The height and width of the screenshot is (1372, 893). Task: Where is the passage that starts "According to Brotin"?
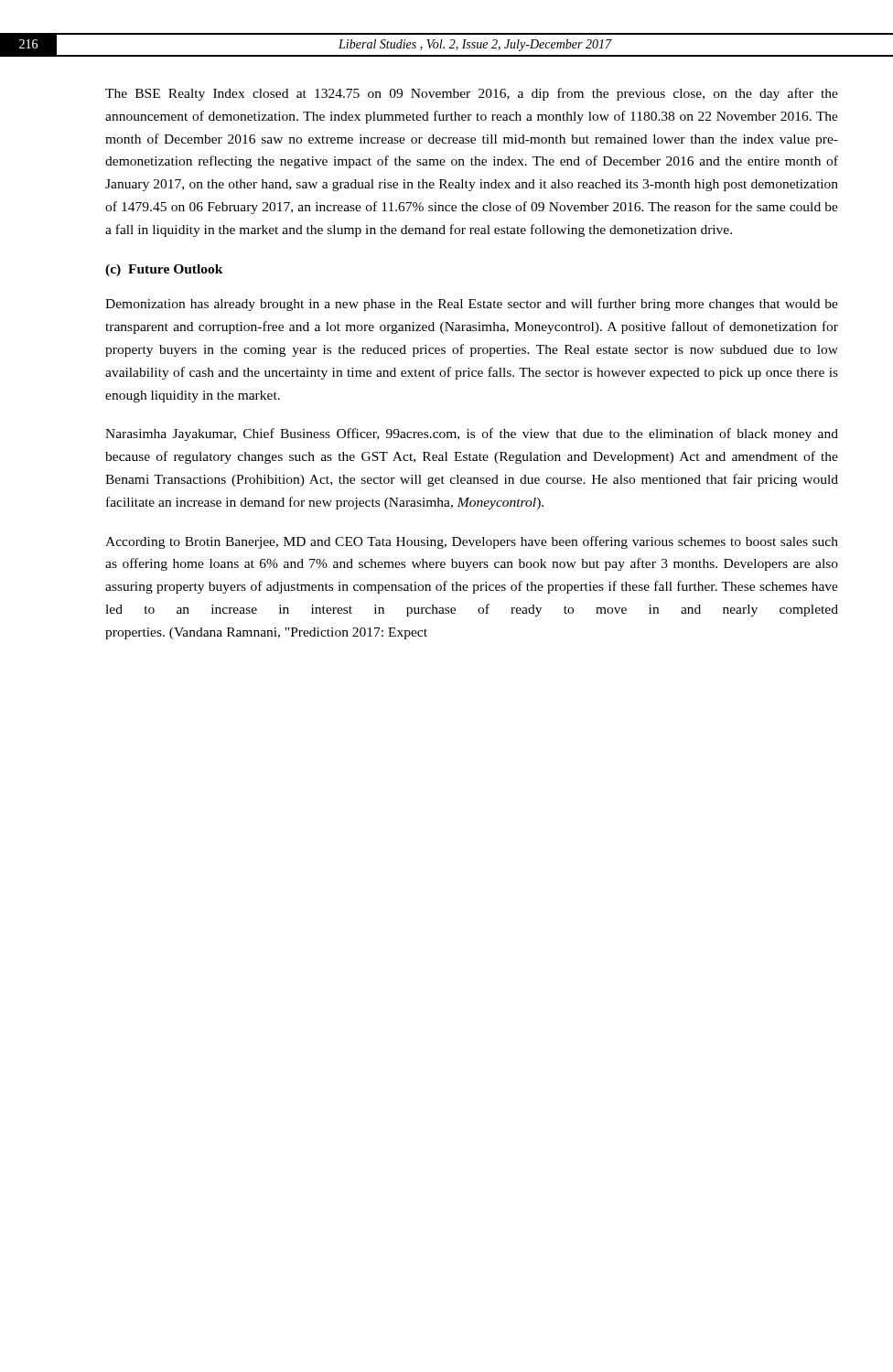[472, 586]
